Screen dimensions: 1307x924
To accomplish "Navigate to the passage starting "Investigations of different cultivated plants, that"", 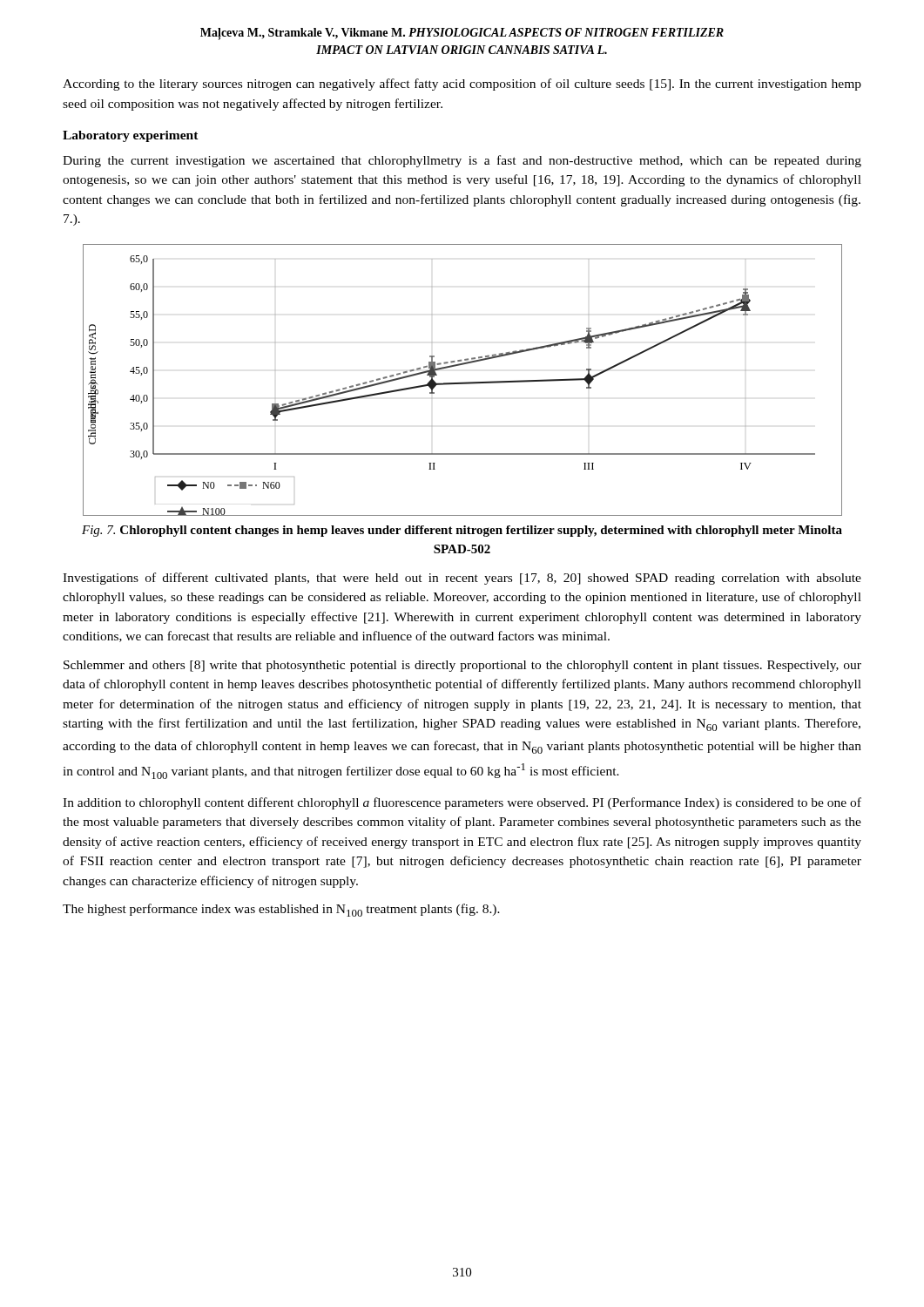I will point(462,607).
